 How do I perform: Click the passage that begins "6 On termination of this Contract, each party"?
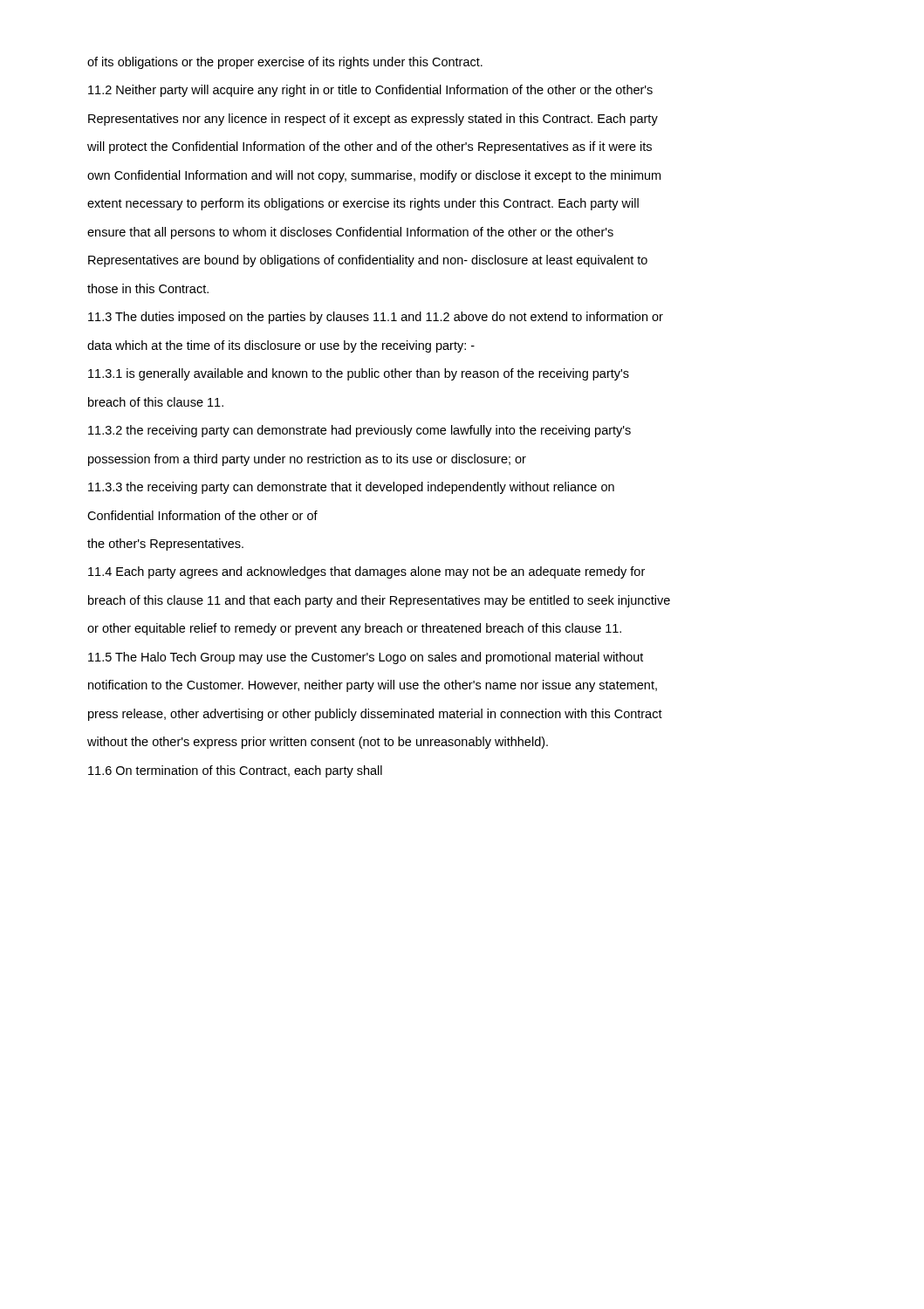point(235,770)
